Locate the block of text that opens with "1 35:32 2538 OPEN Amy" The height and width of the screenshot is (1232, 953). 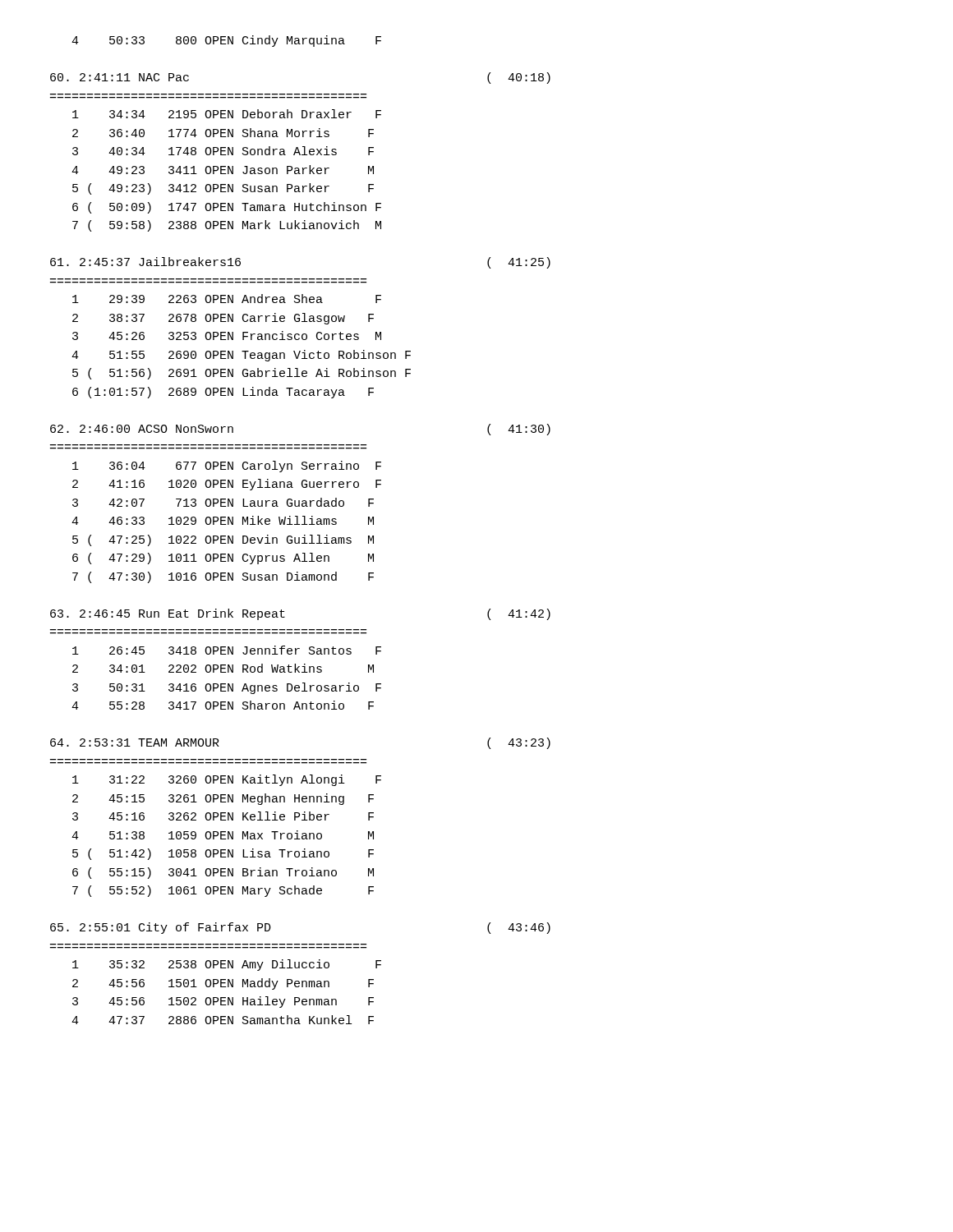[216, 993]
